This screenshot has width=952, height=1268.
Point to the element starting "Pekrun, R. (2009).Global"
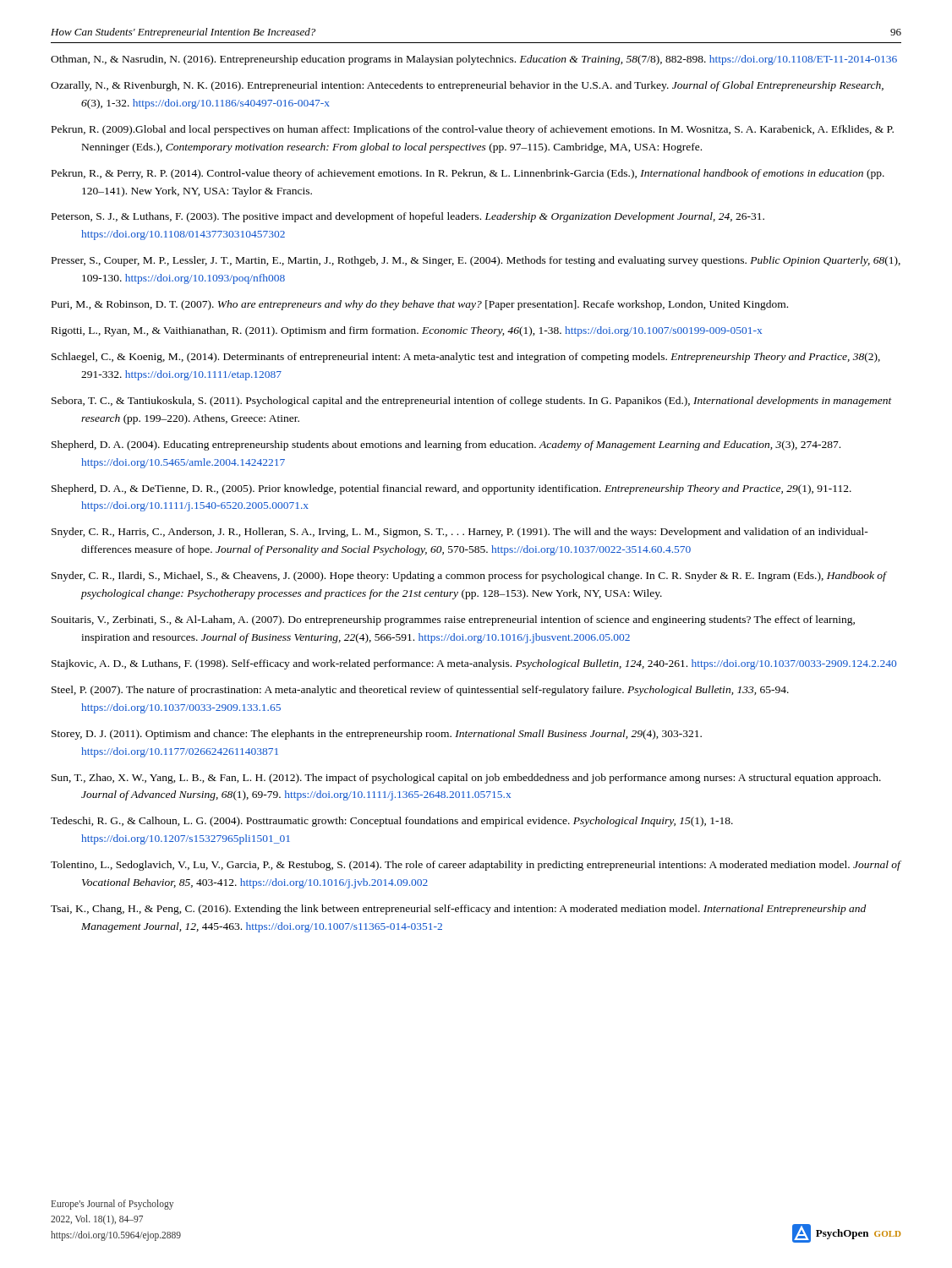tap(473, 138)
